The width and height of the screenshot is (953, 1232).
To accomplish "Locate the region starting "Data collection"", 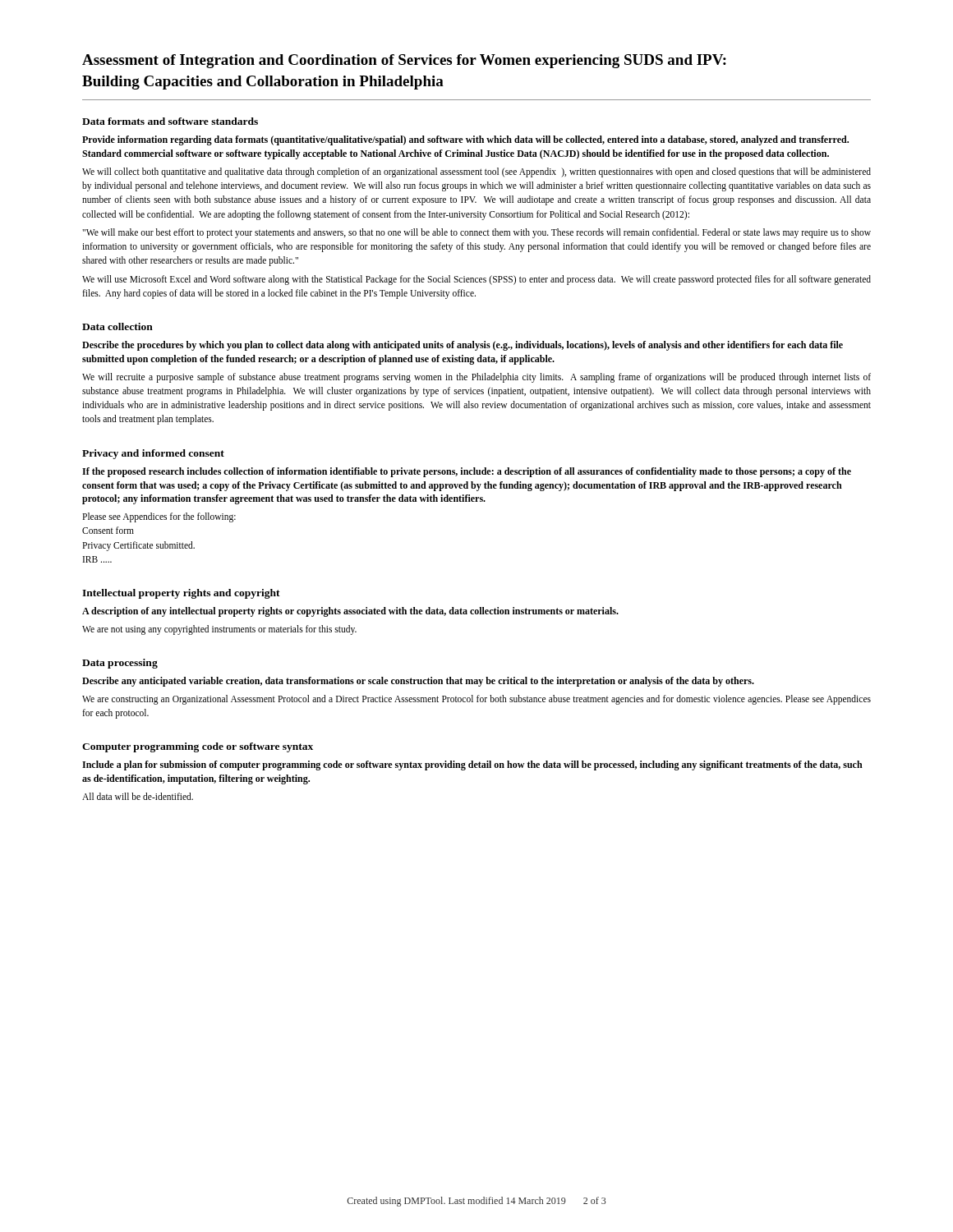I will coord(117,327).
